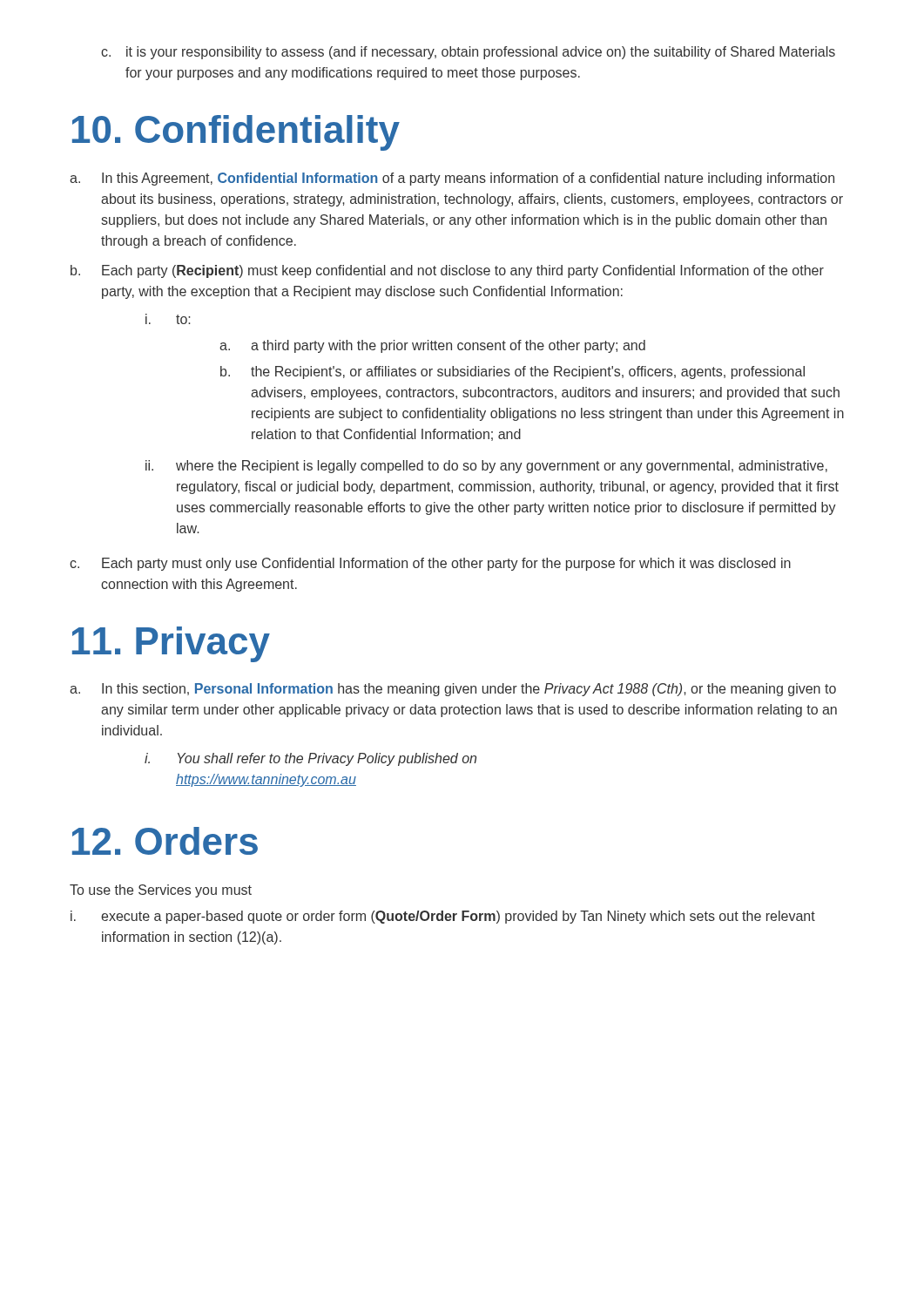Locate the text block starting "11. Privacy"
The height and width of the screenshot is (1307, 924).
(170, 640)
